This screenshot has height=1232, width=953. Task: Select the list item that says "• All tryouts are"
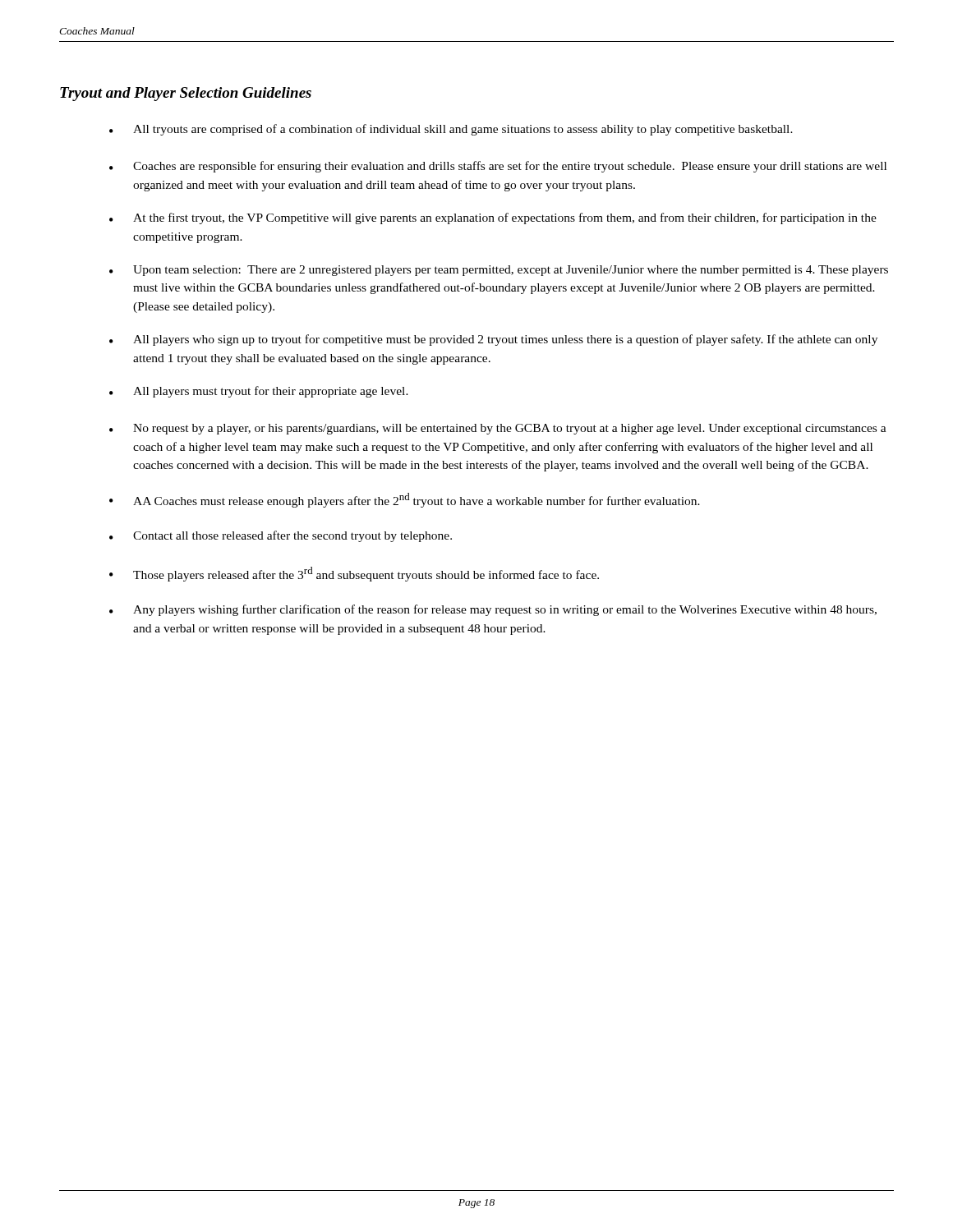click(x=501, y=131)
